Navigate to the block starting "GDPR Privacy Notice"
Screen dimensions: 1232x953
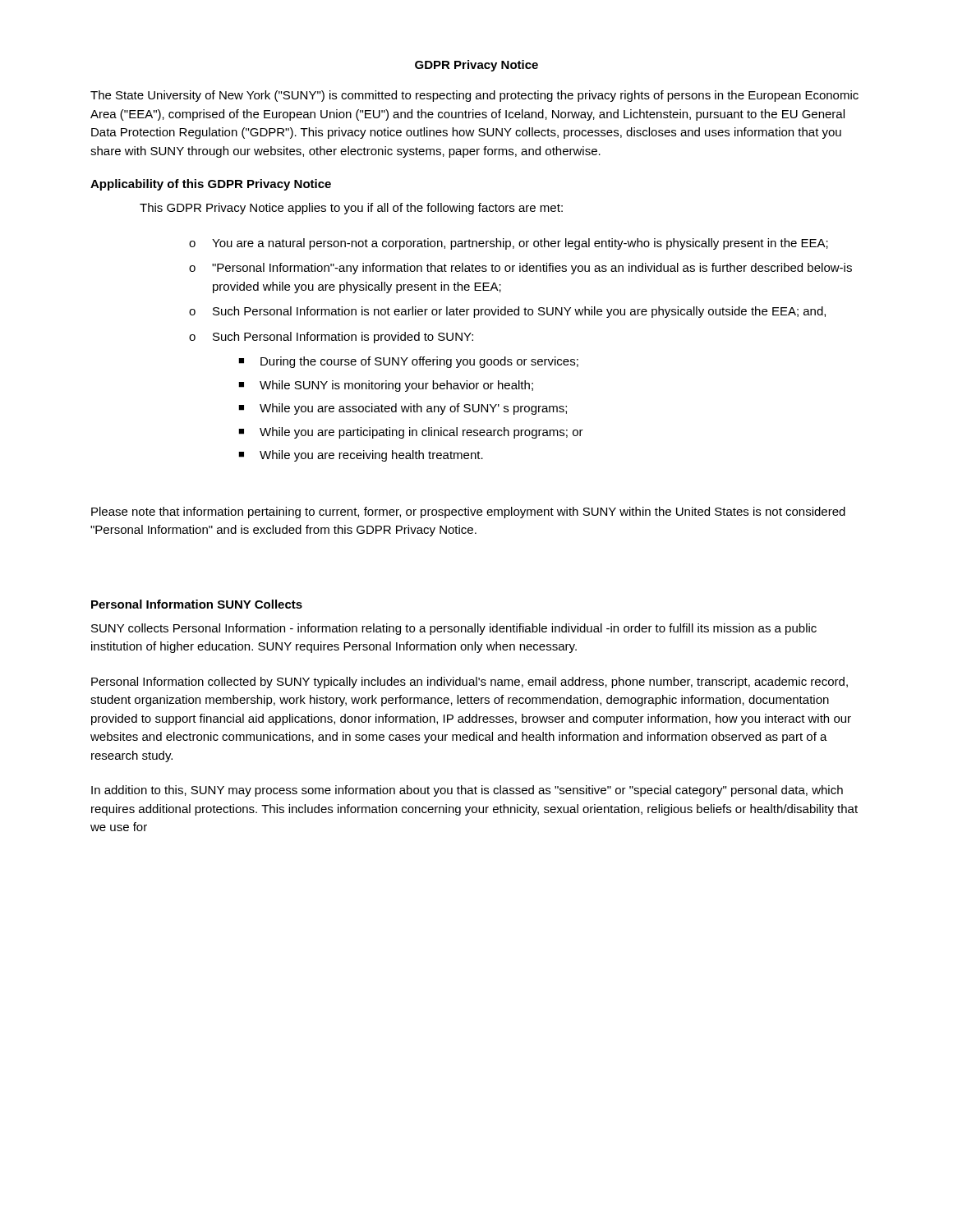coord(476,64)
